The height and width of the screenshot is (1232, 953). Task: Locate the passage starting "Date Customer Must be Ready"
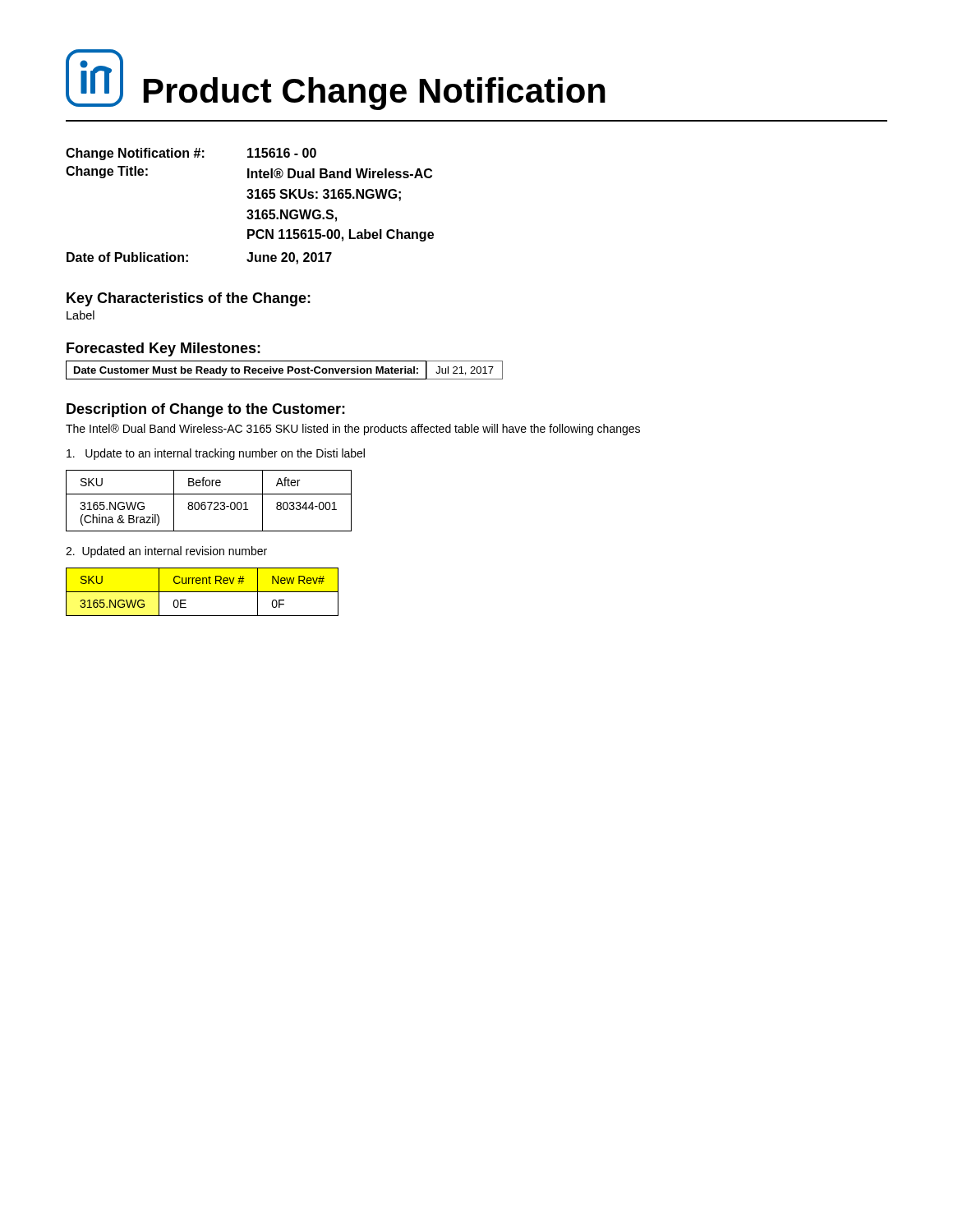point(284,370)
